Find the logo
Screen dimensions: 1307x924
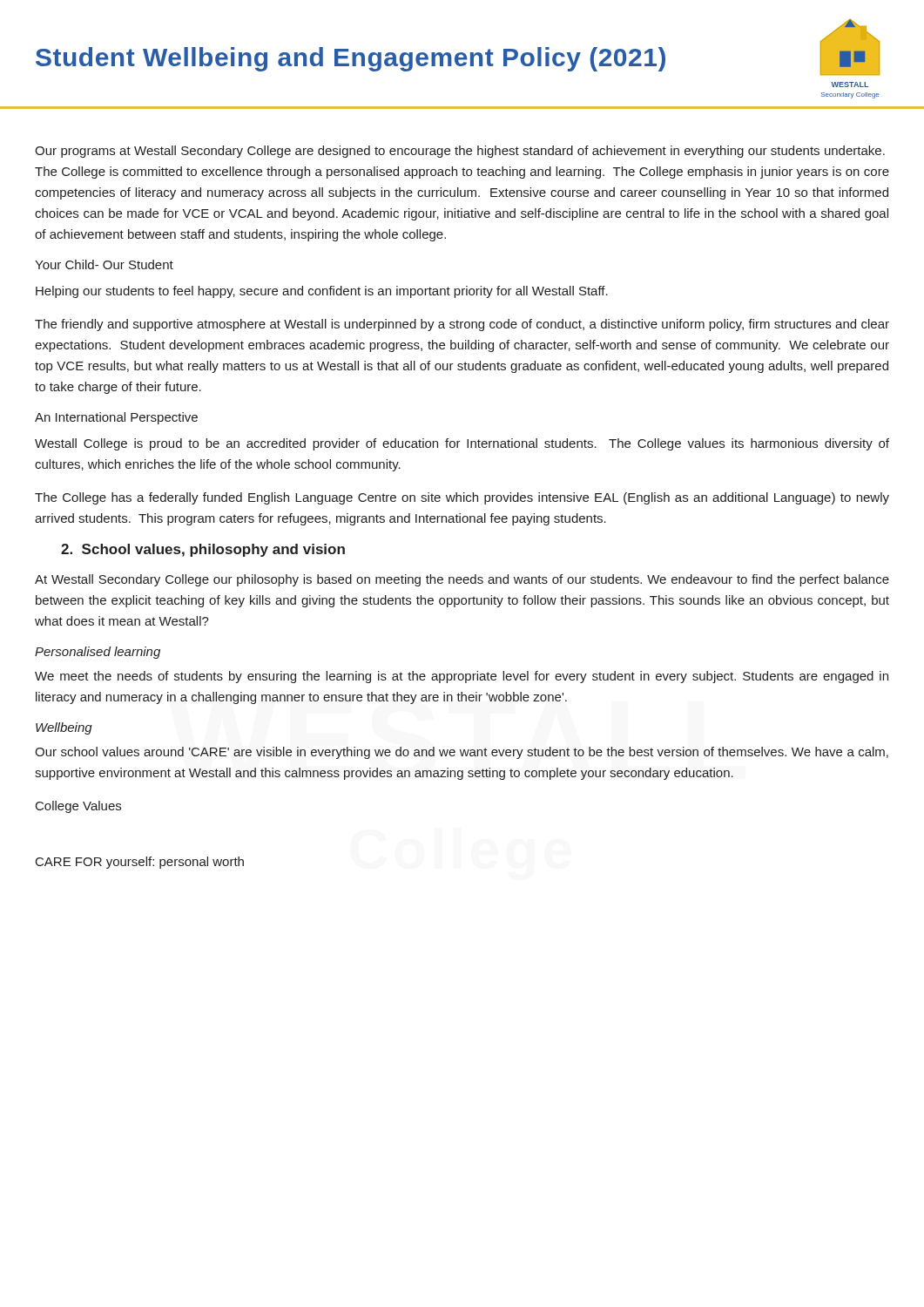tap(850, 57)
